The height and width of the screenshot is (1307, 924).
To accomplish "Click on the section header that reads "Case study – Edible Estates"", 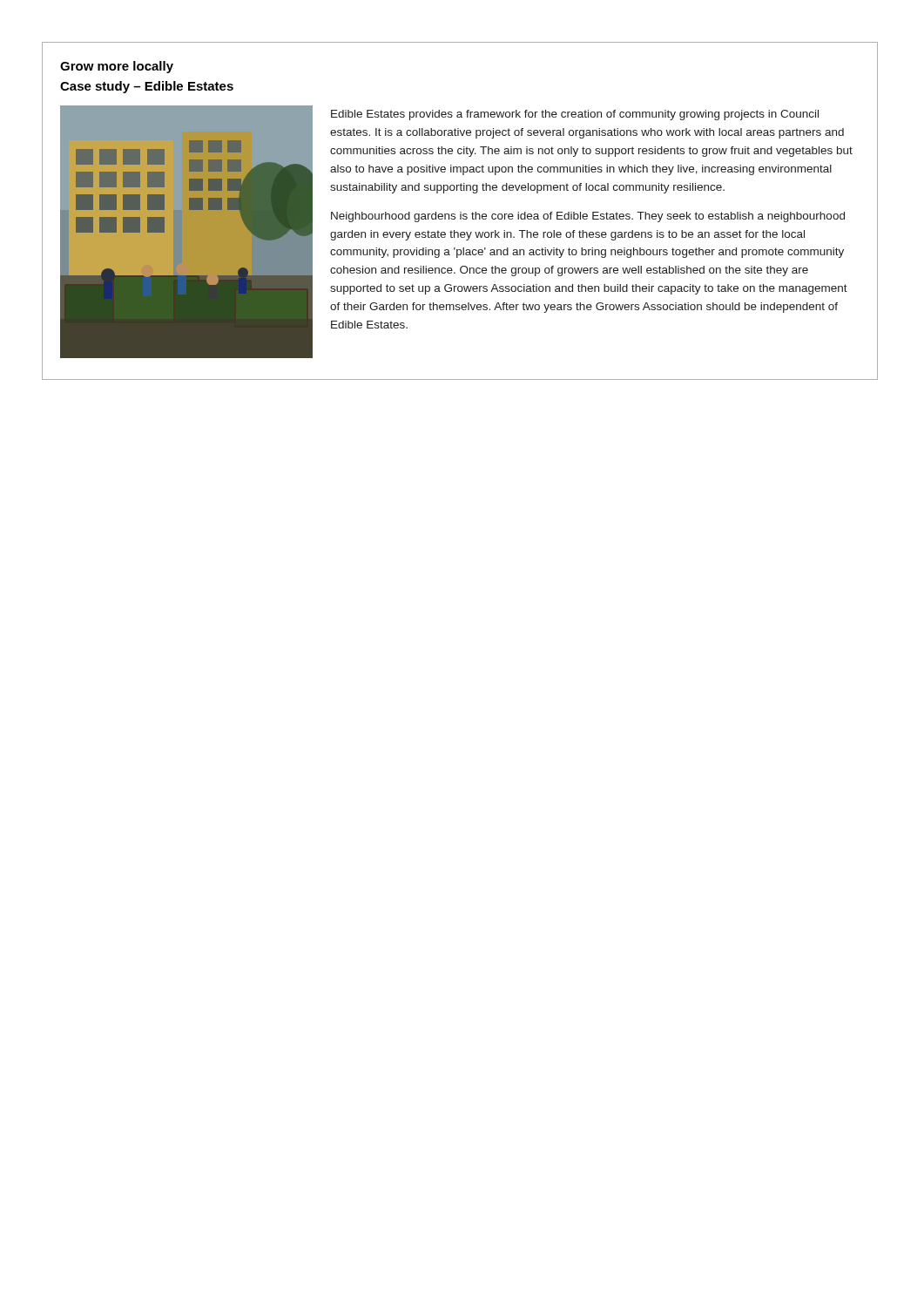I will pyautogui.click(x=147, y=86).
